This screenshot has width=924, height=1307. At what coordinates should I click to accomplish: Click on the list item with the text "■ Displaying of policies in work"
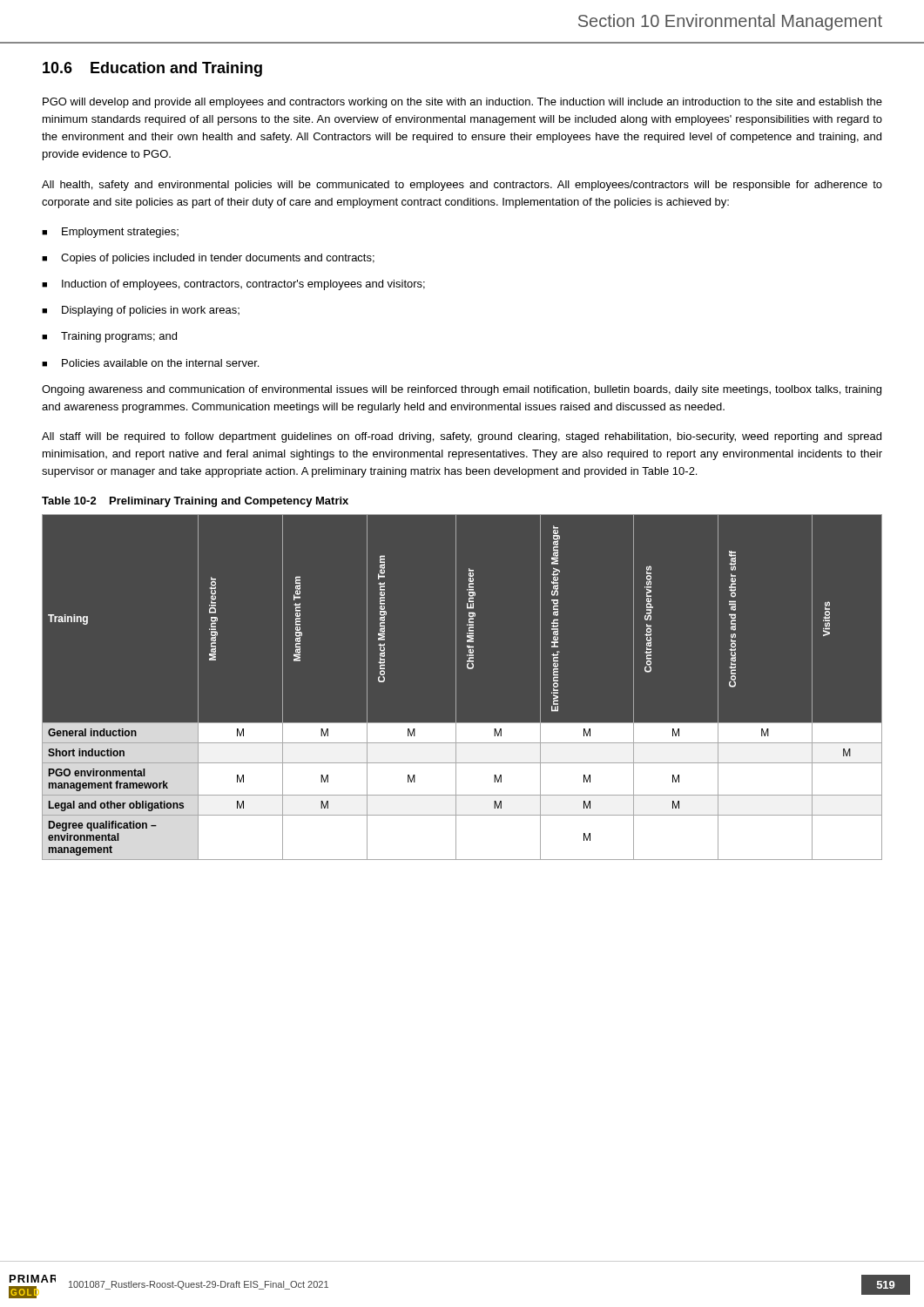click(141, 310)
